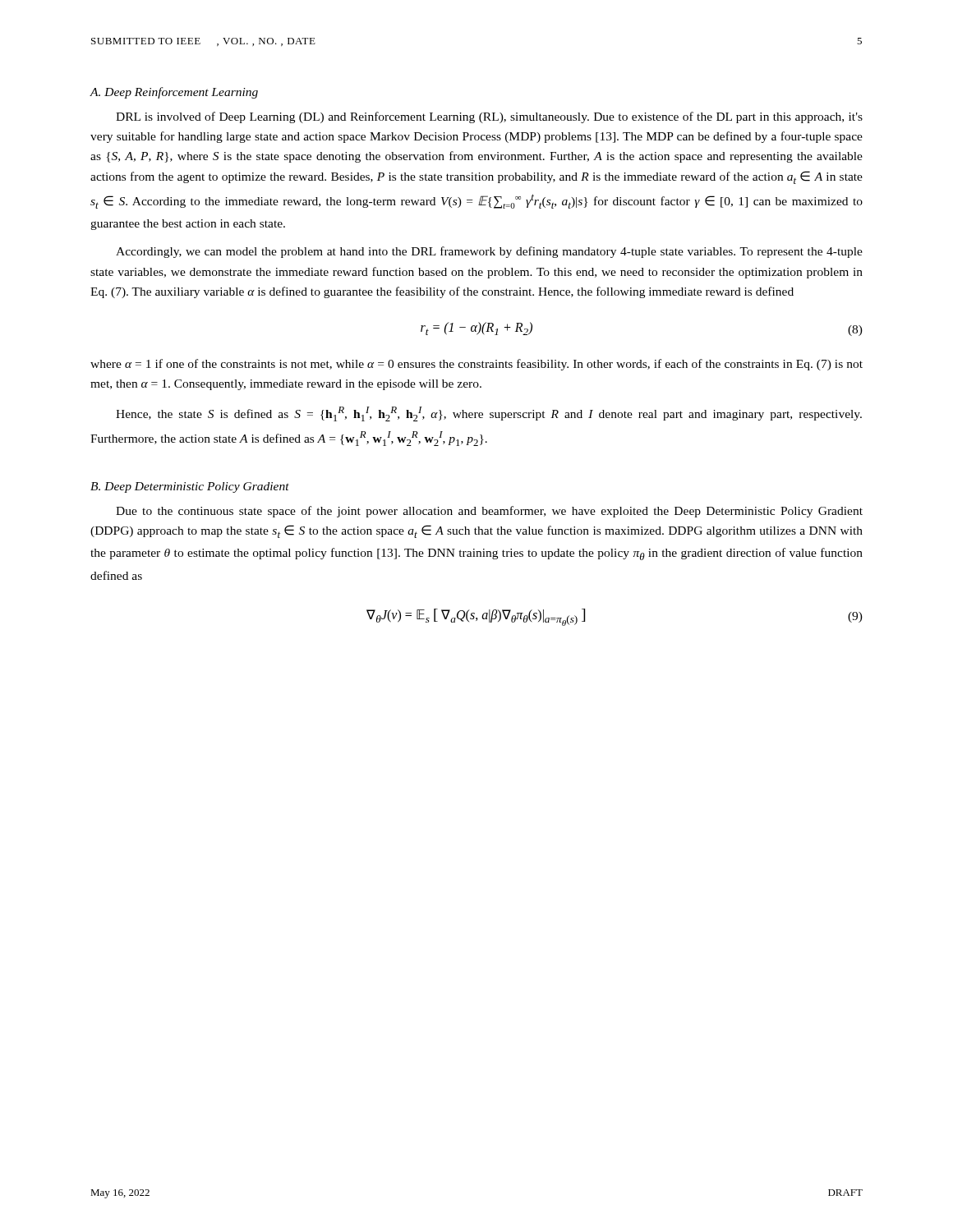The height and width of the screenshot is (1232, 953).
Task: Point to the text block starting "Hence, the state S is defined"
Action: click(x=476, y=426)
